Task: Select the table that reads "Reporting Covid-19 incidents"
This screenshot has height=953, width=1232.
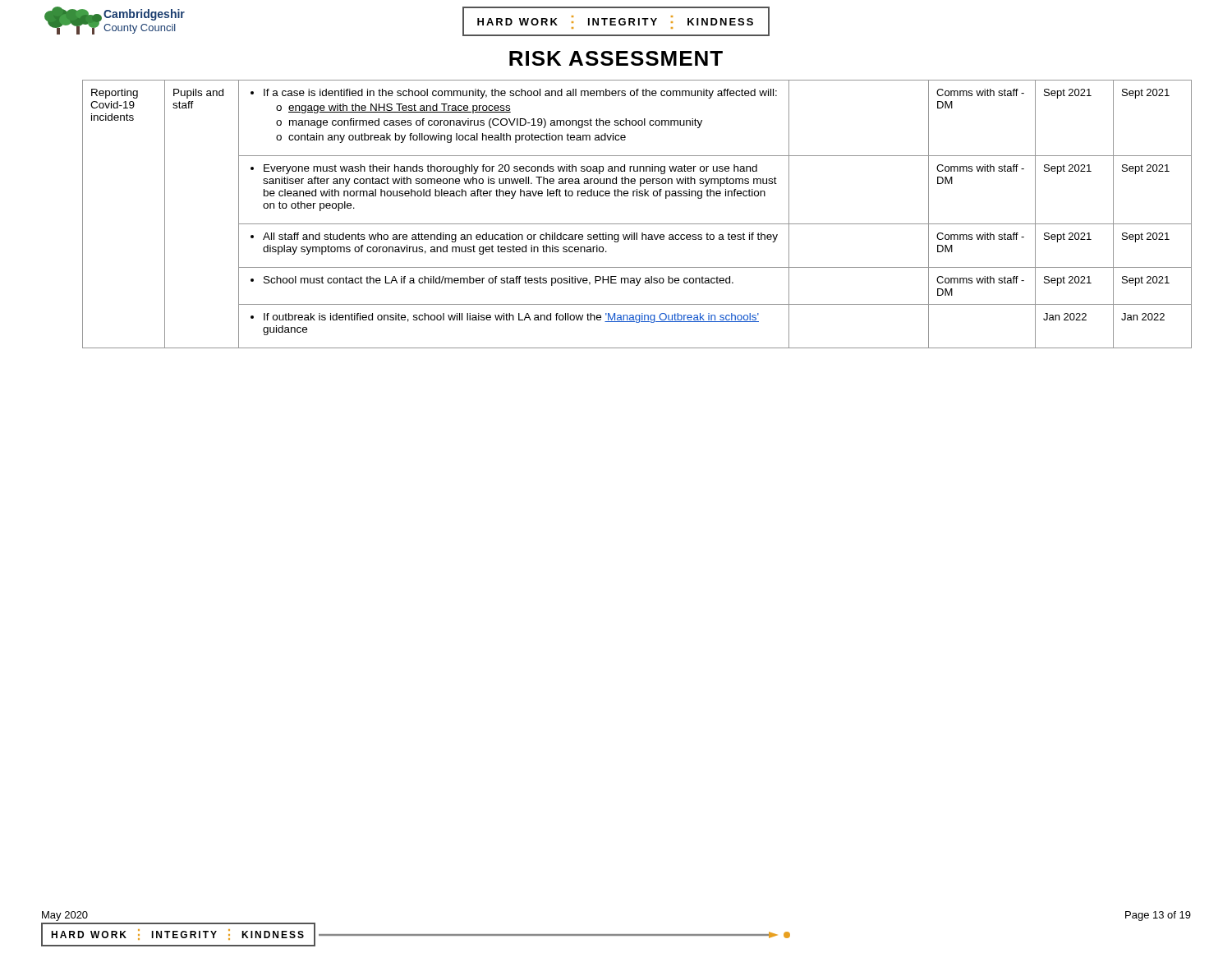Action: pos(616,214)
